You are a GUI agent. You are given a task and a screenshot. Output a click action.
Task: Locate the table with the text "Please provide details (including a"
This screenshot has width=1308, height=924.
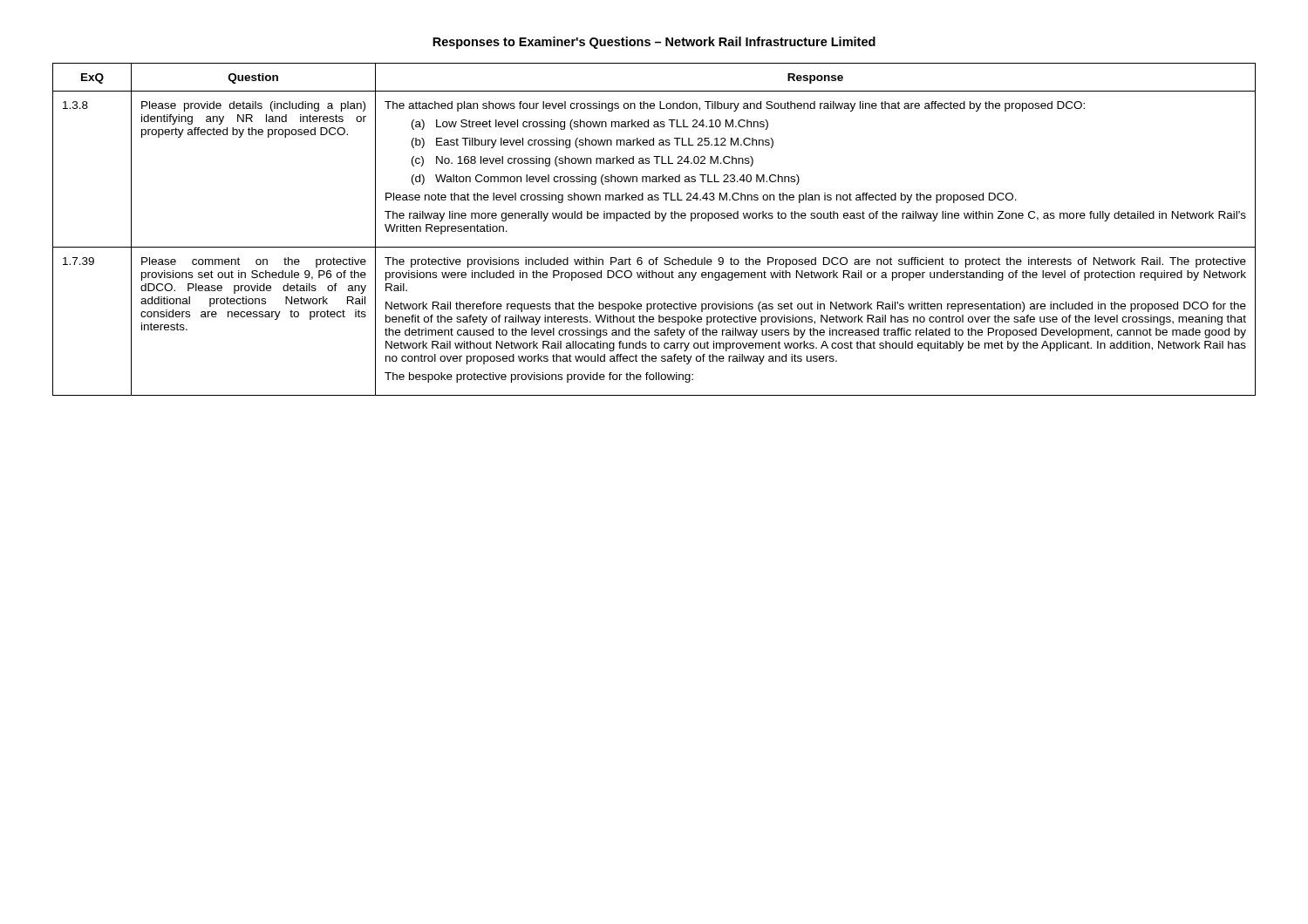pos(654,229)
